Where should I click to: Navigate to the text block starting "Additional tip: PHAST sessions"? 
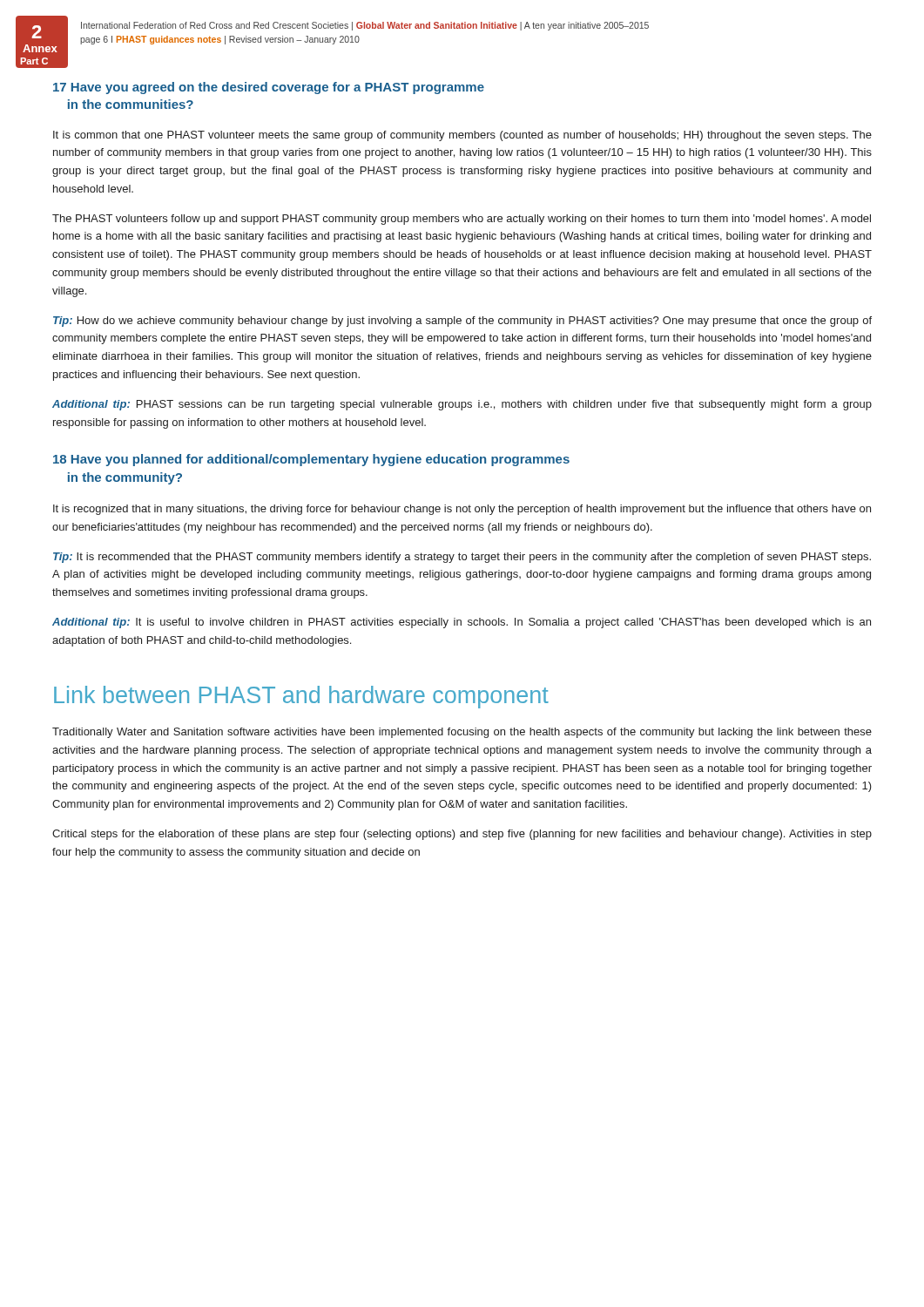tap(462, 413)
